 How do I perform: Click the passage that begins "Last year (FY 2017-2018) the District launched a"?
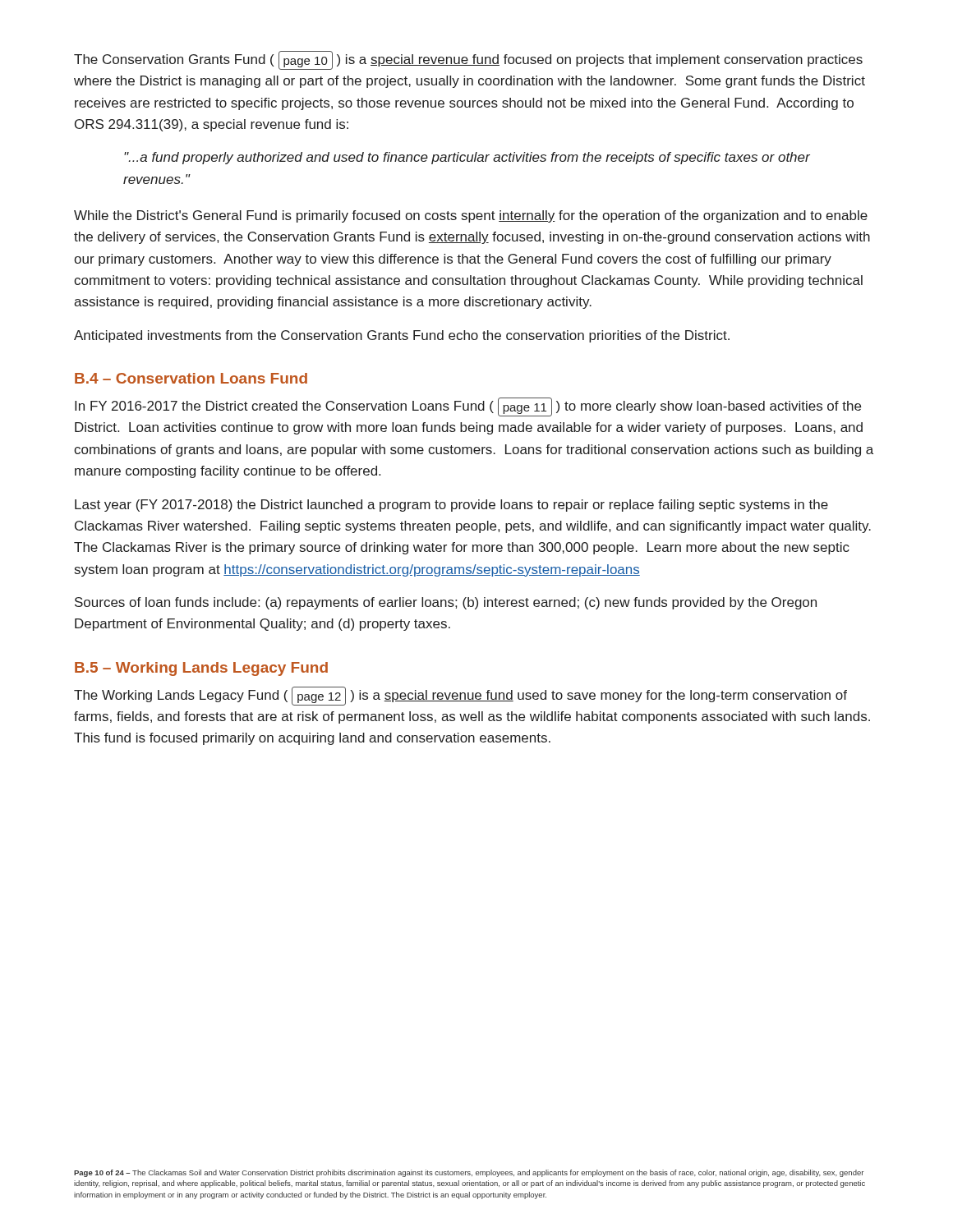476,537
